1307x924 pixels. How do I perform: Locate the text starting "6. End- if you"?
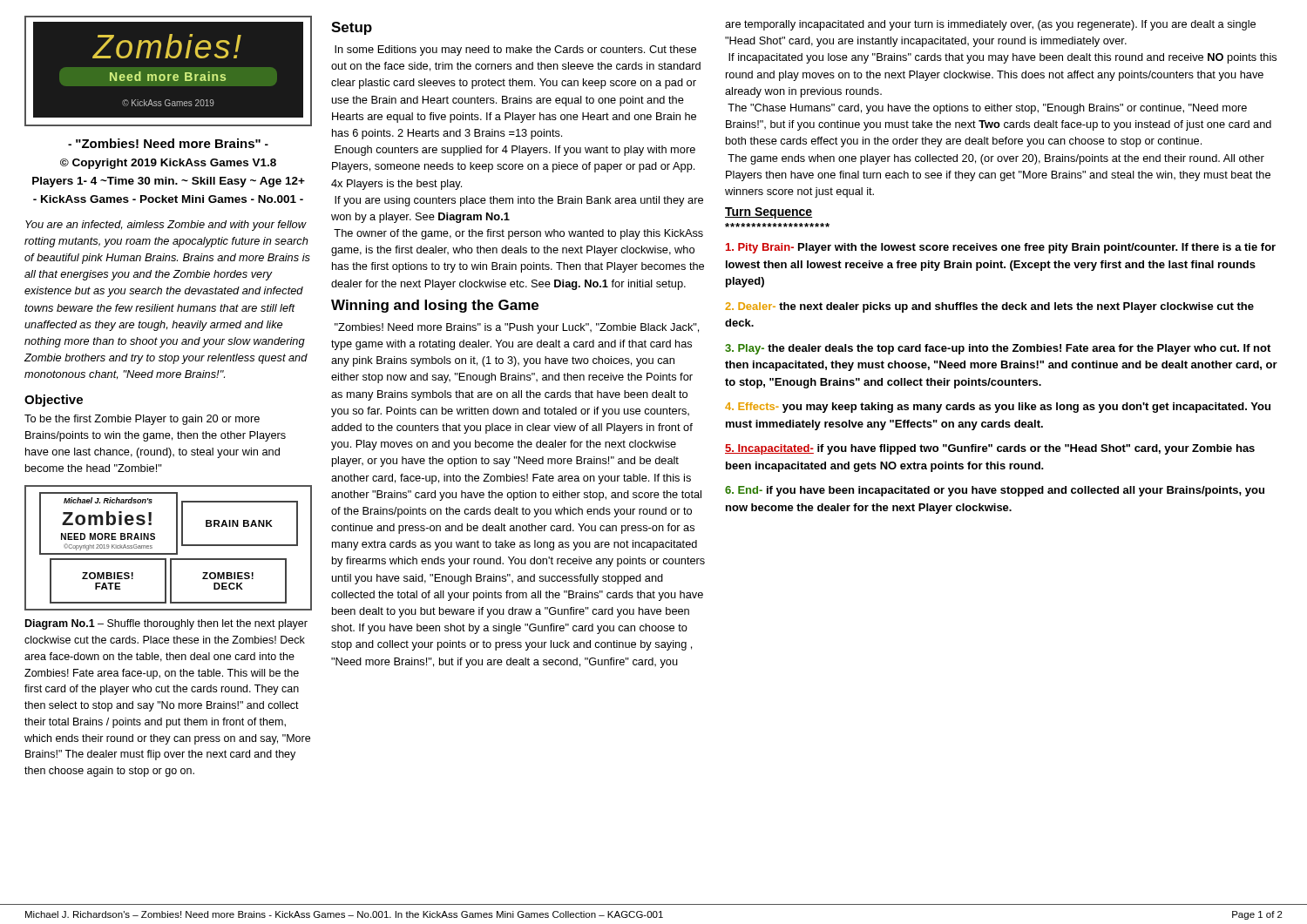pyautogui.click(x=995, y=498)
